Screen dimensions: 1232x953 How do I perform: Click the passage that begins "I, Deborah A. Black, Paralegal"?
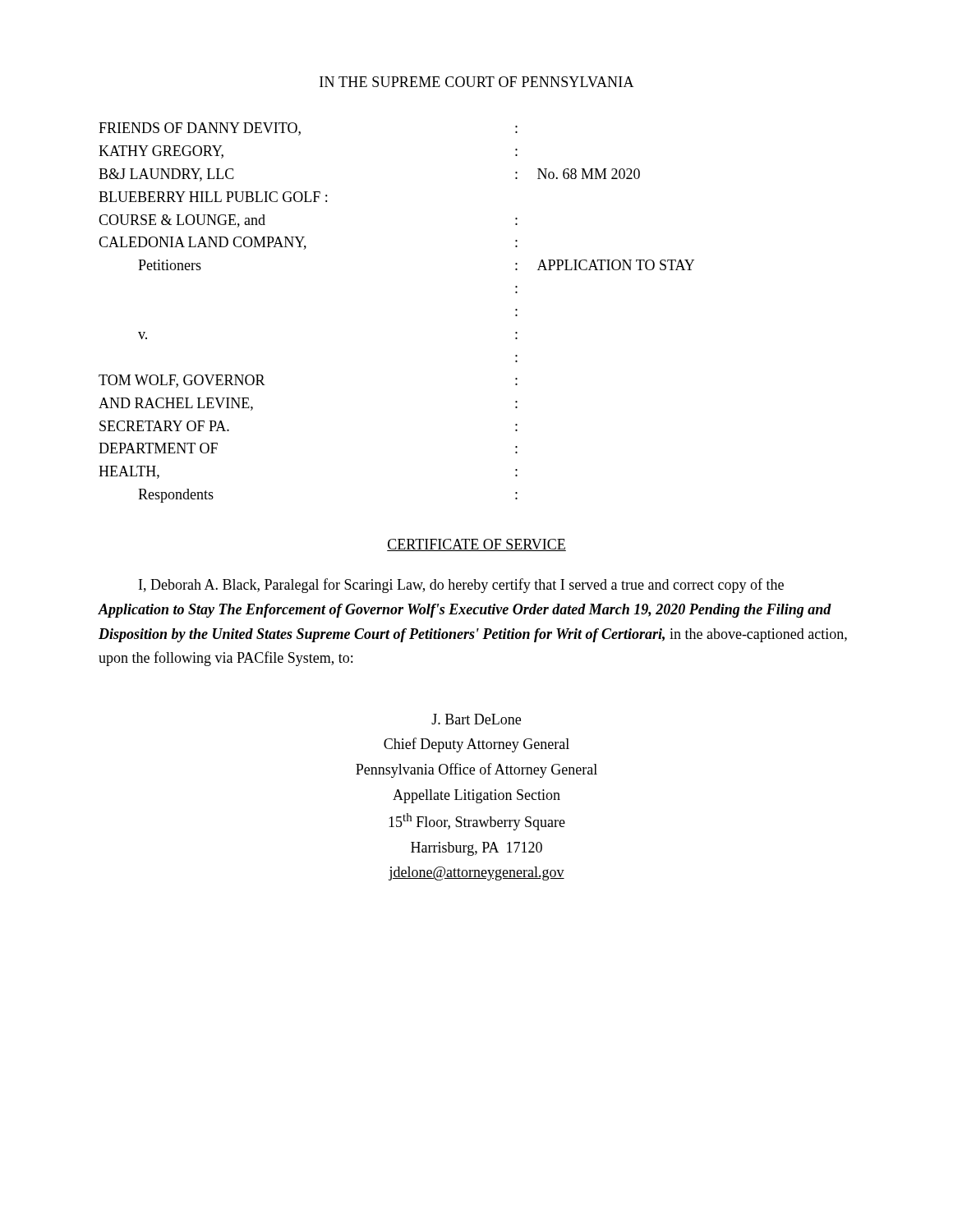click(x=473, y=621)
